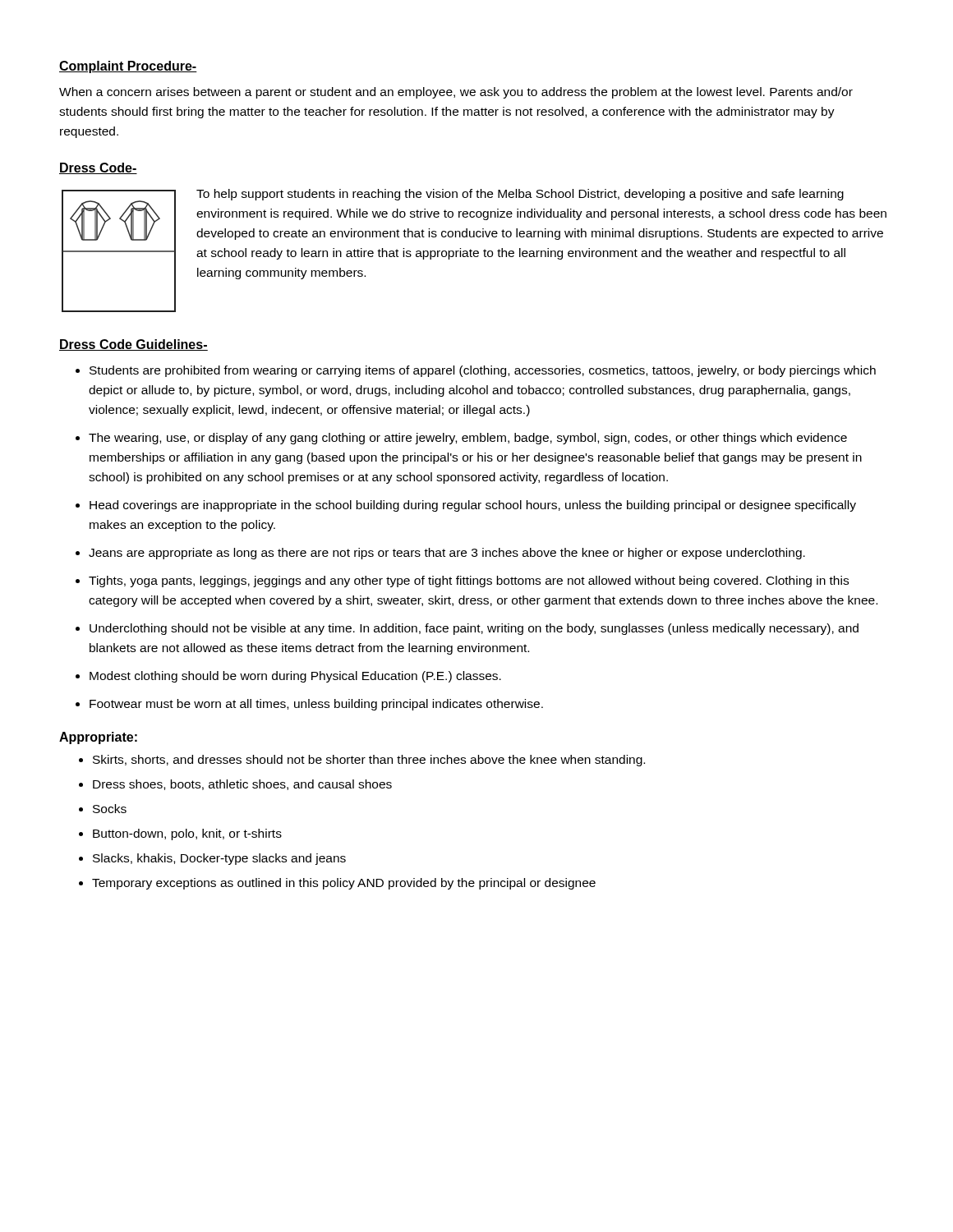The height and width of the screenshot is (1232, 953).
Task: Point to the block beginning "The wearing, use, or"
Action: 475,457
